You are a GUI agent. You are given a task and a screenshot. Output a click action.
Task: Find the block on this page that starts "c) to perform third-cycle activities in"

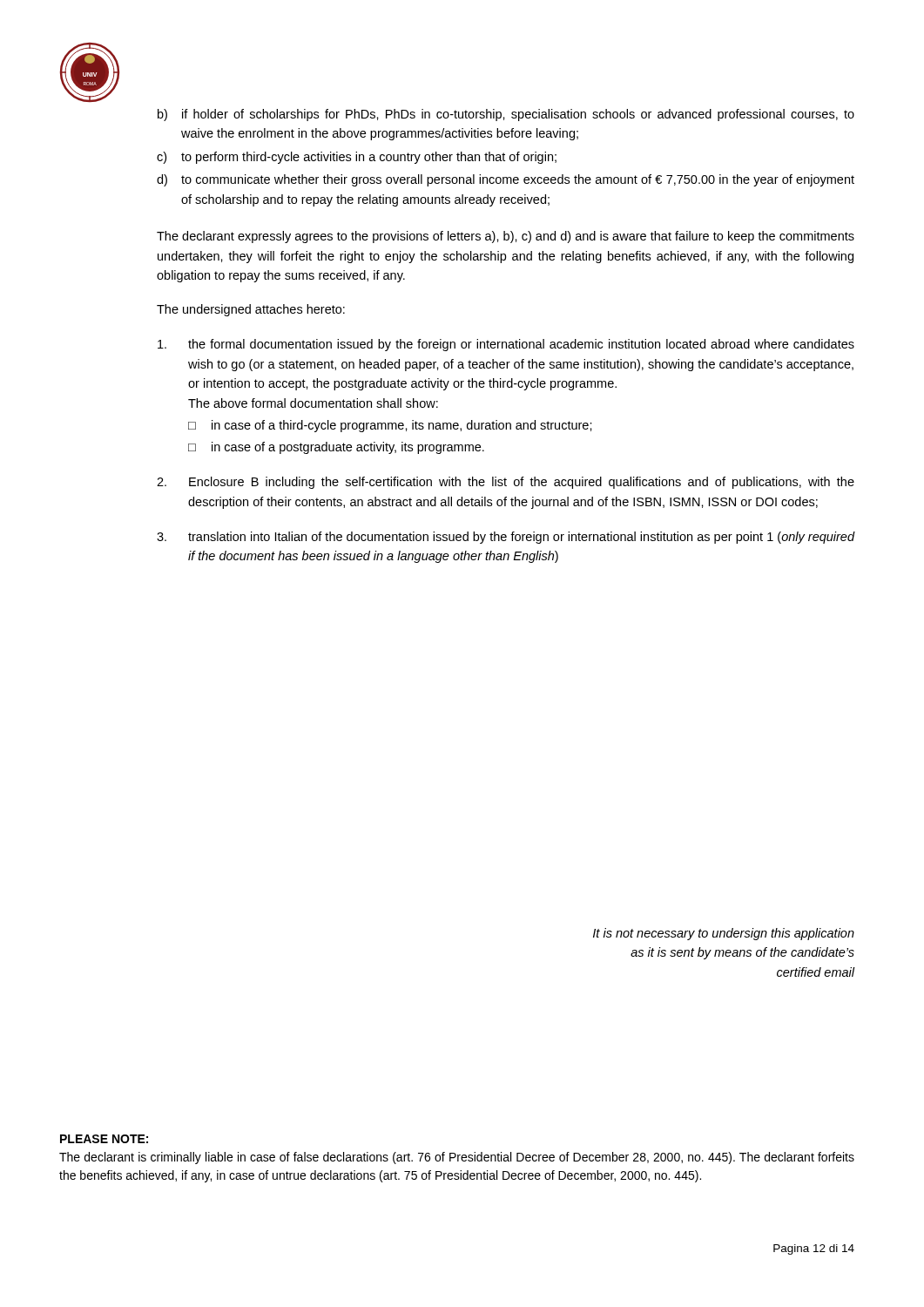point(357,157)
